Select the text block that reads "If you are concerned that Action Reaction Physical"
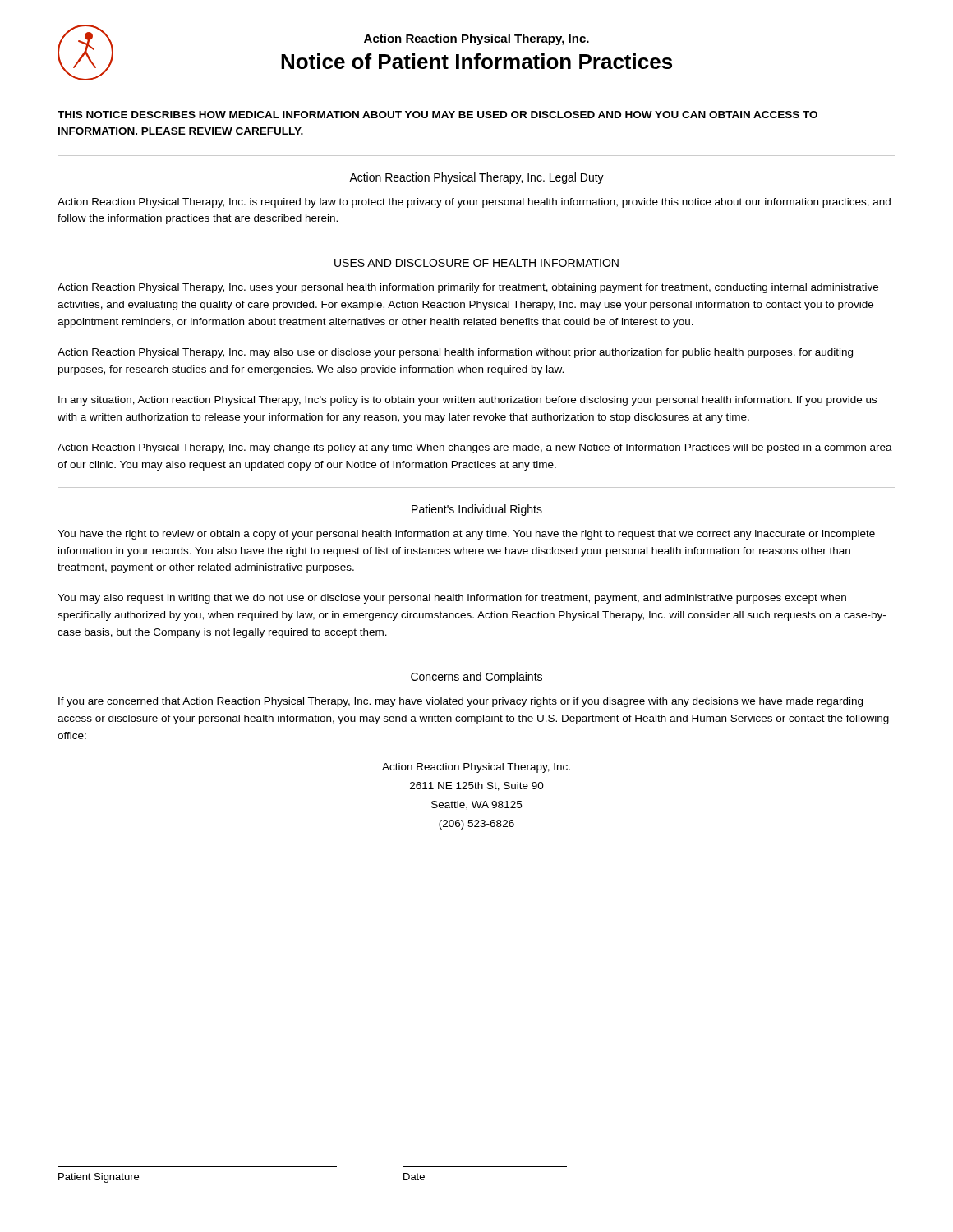This screenshot has width=953, height=1232. point(473,718)
